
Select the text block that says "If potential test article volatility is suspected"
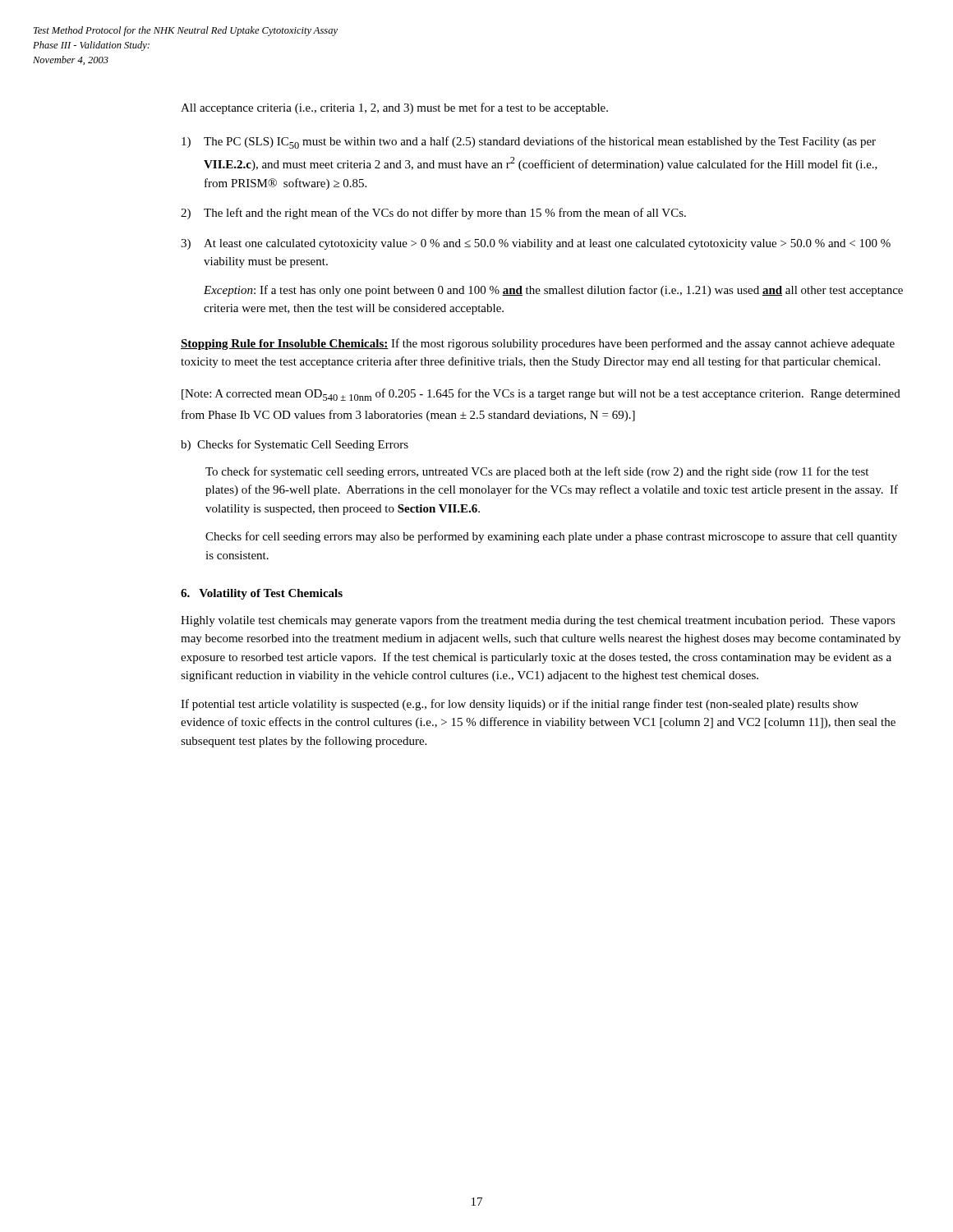[x=538, y=722]
